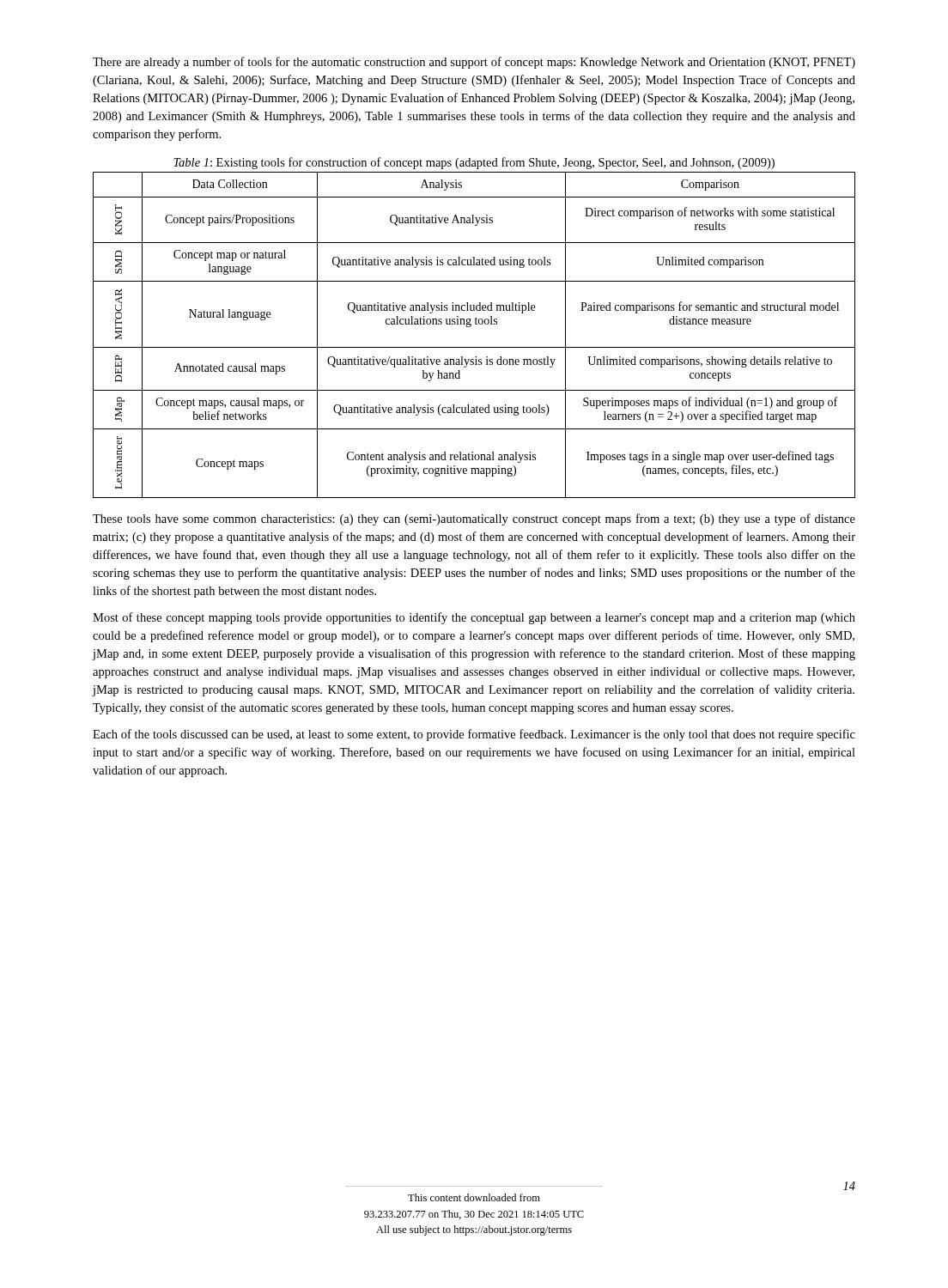948x1288 pixels.
Task: Find the text block with the text "Most of these concept mapping tools provide opportunities"
Action: point(474,663)
